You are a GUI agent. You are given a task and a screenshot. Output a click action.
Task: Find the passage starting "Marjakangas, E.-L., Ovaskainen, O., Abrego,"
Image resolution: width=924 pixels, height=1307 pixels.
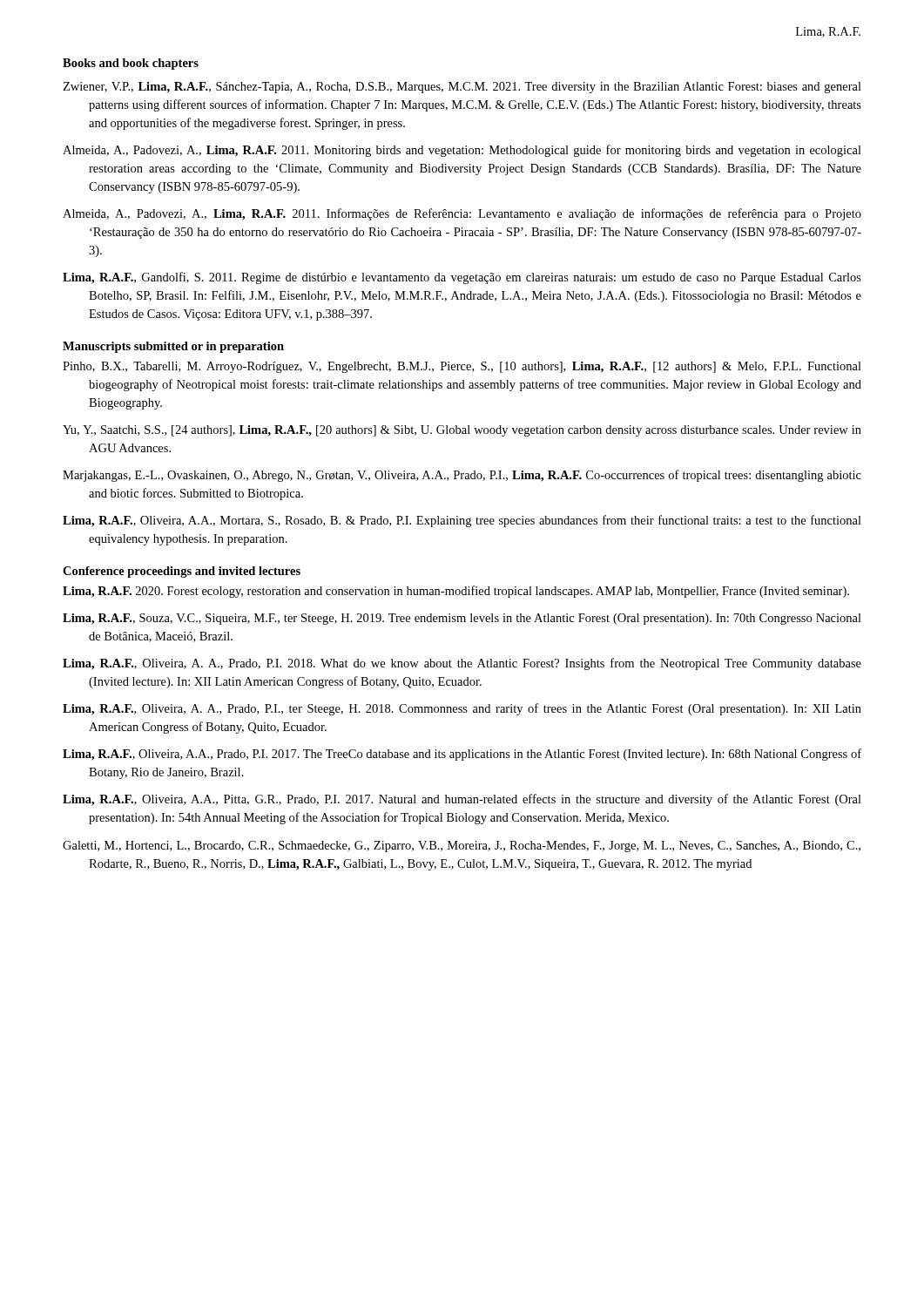(x=462, y=484)
